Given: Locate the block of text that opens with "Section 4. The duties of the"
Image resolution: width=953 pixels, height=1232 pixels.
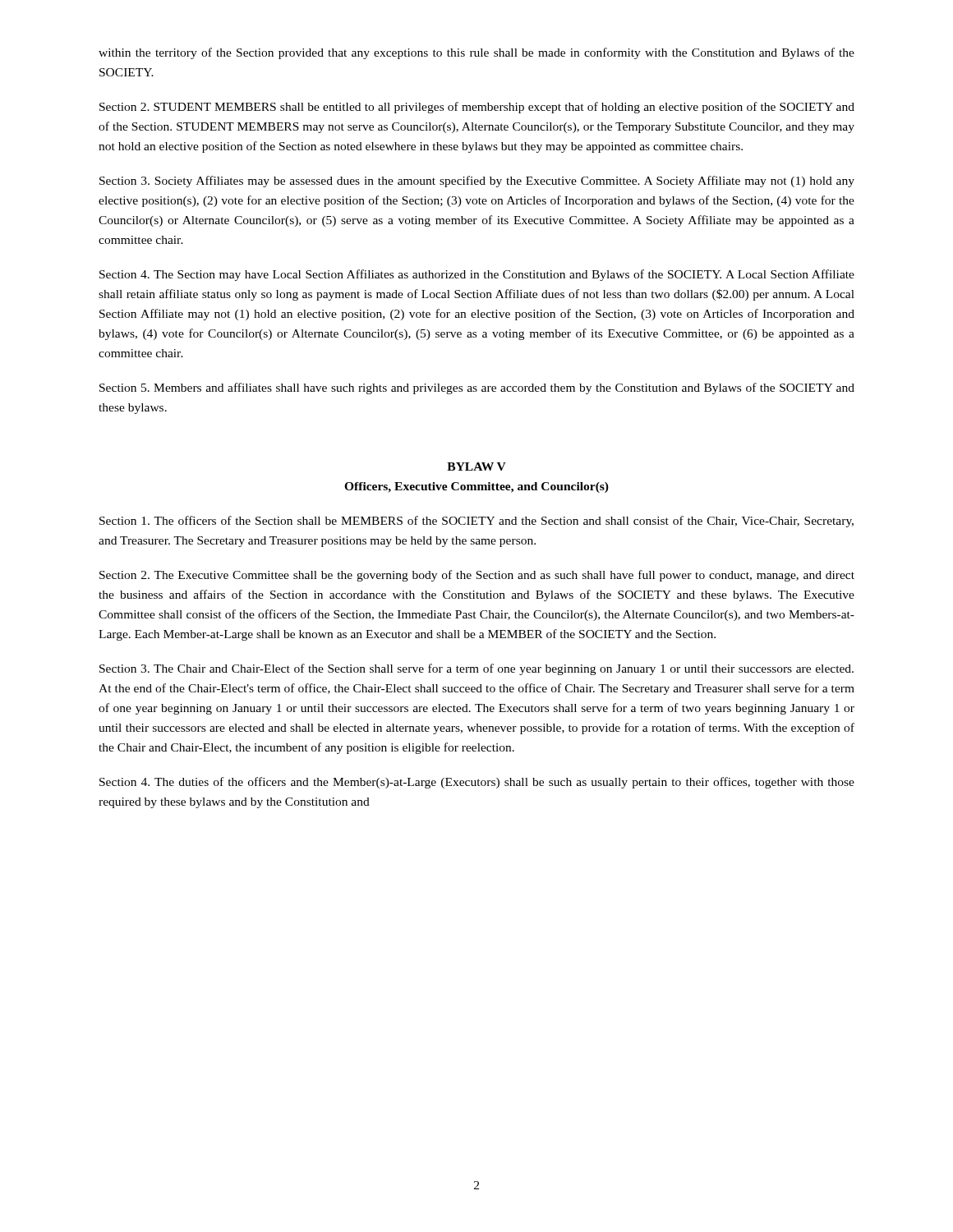Looking at the screenshot, I should [x=476, y=792].
